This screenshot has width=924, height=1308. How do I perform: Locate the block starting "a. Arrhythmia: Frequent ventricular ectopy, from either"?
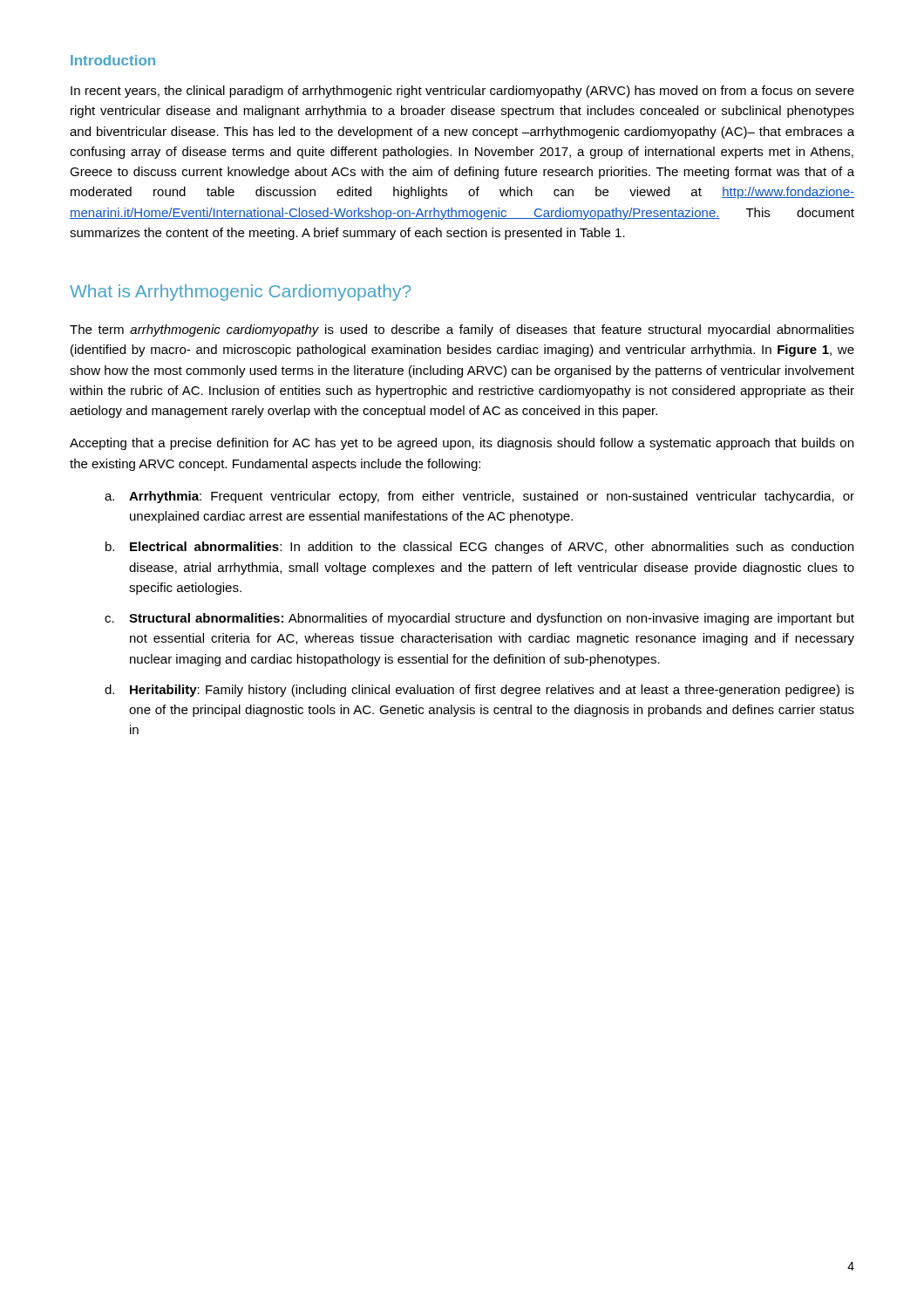[479, 506]
